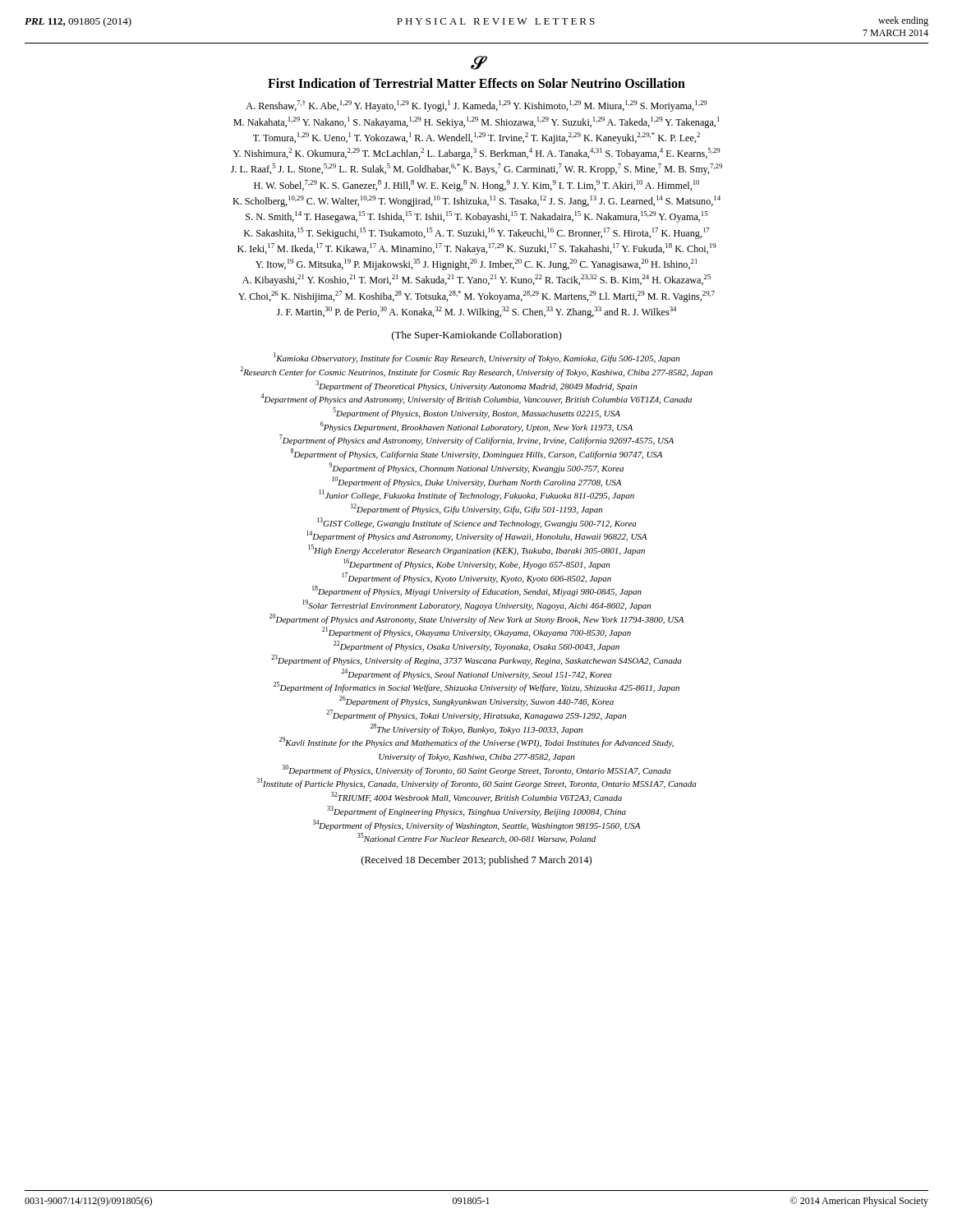The width and height of the screenshot is (953, 1232).
Task: Select the block starting "A. Renshaw,7,† K. Abe,1,29 Y. Hayato,1,29 K."
Action: point(476,208)
